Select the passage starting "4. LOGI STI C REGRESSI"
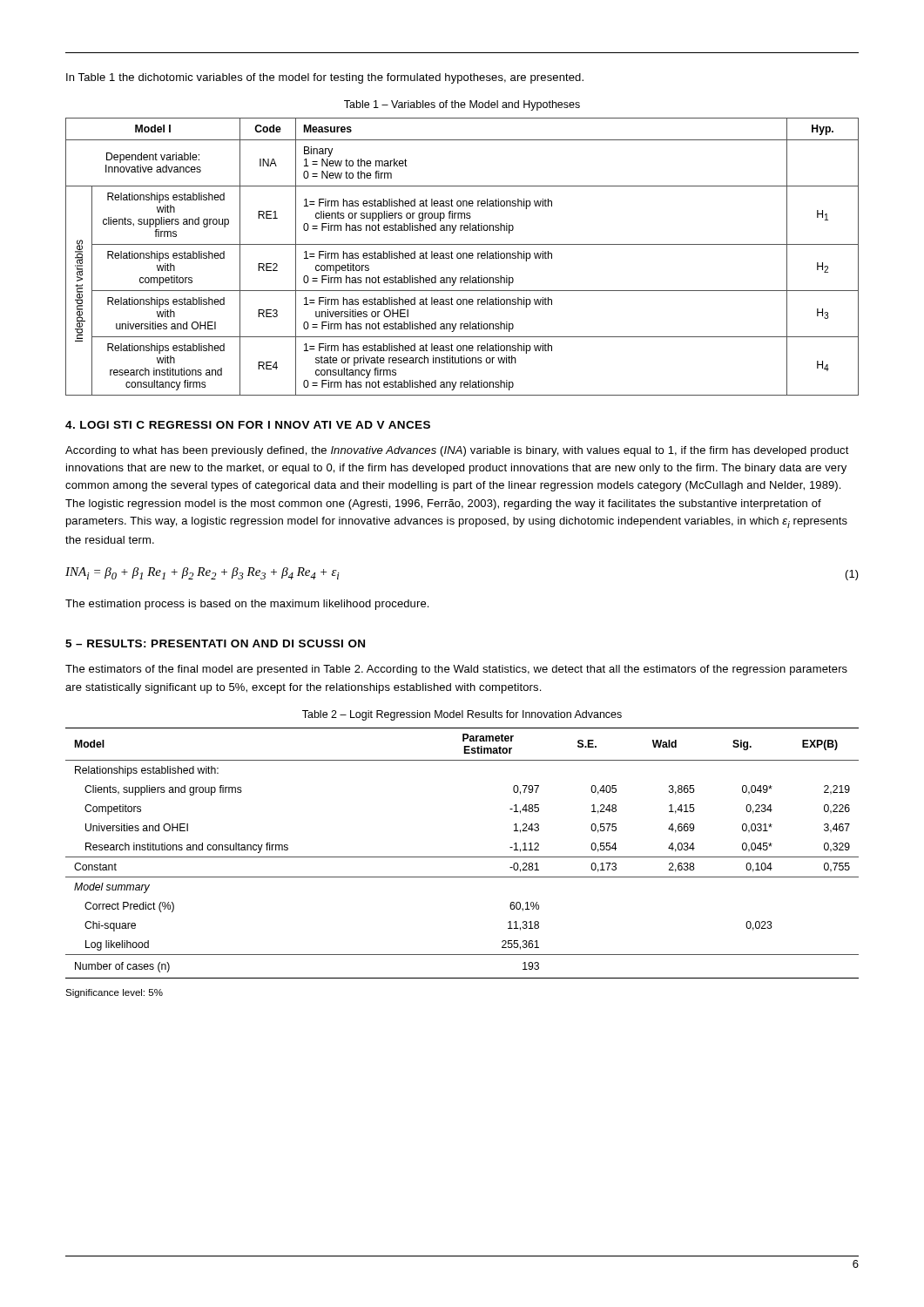Viewport: 924px width, 1307px height. (x=248, y=425)
